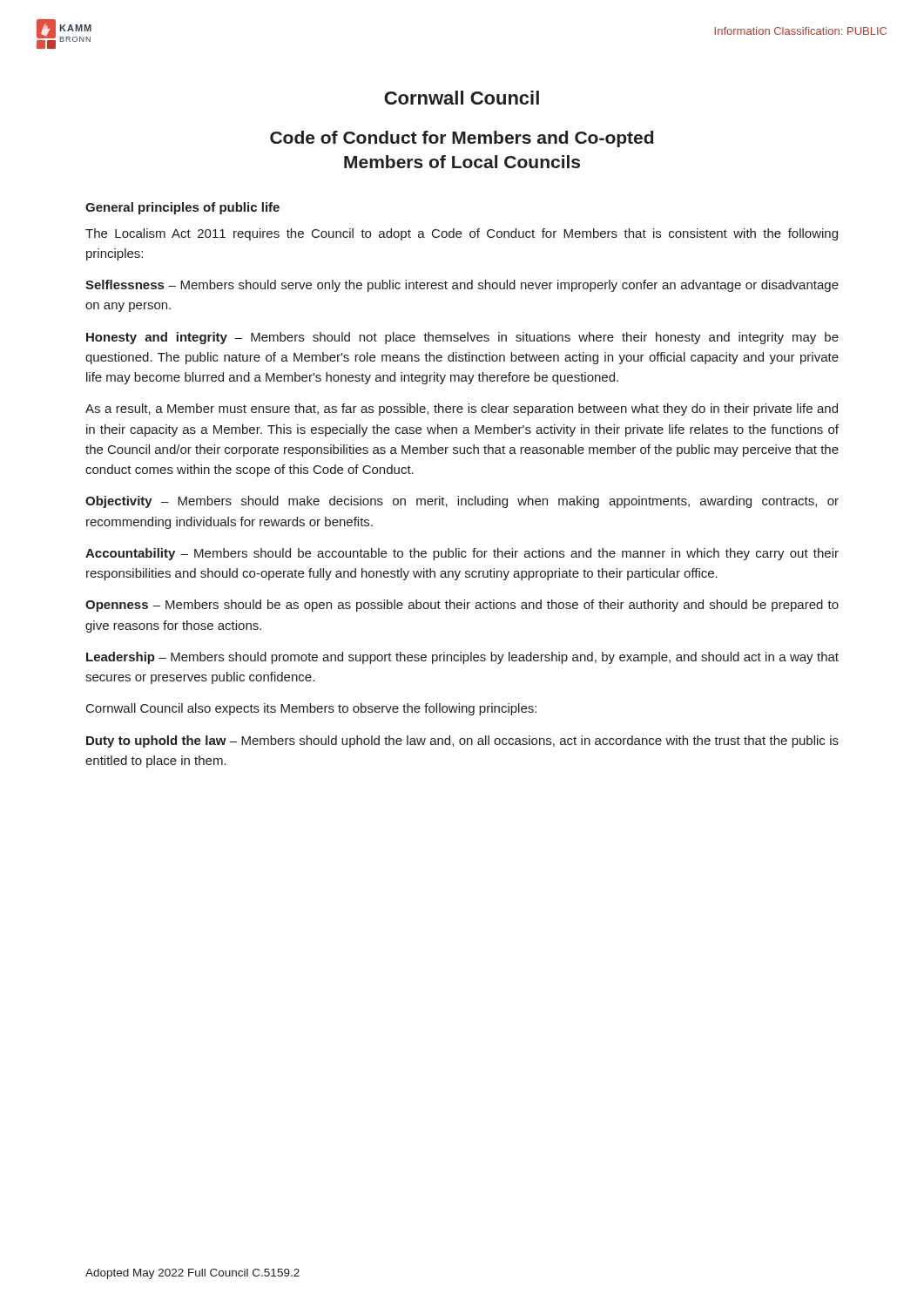The height and width of the screenshot is (1307, 924).
Task: Find the title on this page that starts "Code of Conduct for Members and Co-optedMembers"
Action: click(462, 150)
